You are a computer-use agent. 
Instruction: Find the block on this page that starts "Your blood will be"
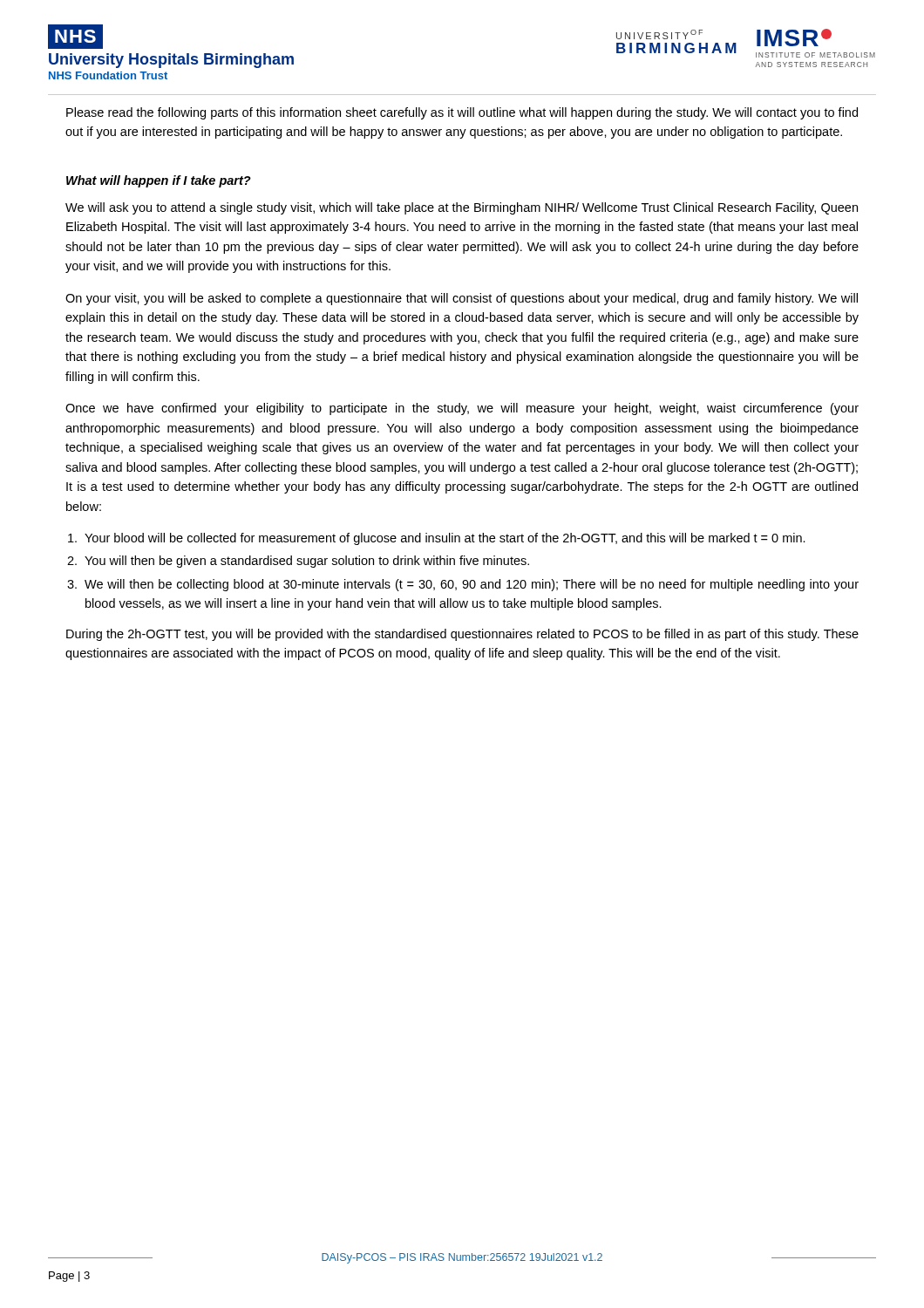pyautogui.click(x=445, y=538)
